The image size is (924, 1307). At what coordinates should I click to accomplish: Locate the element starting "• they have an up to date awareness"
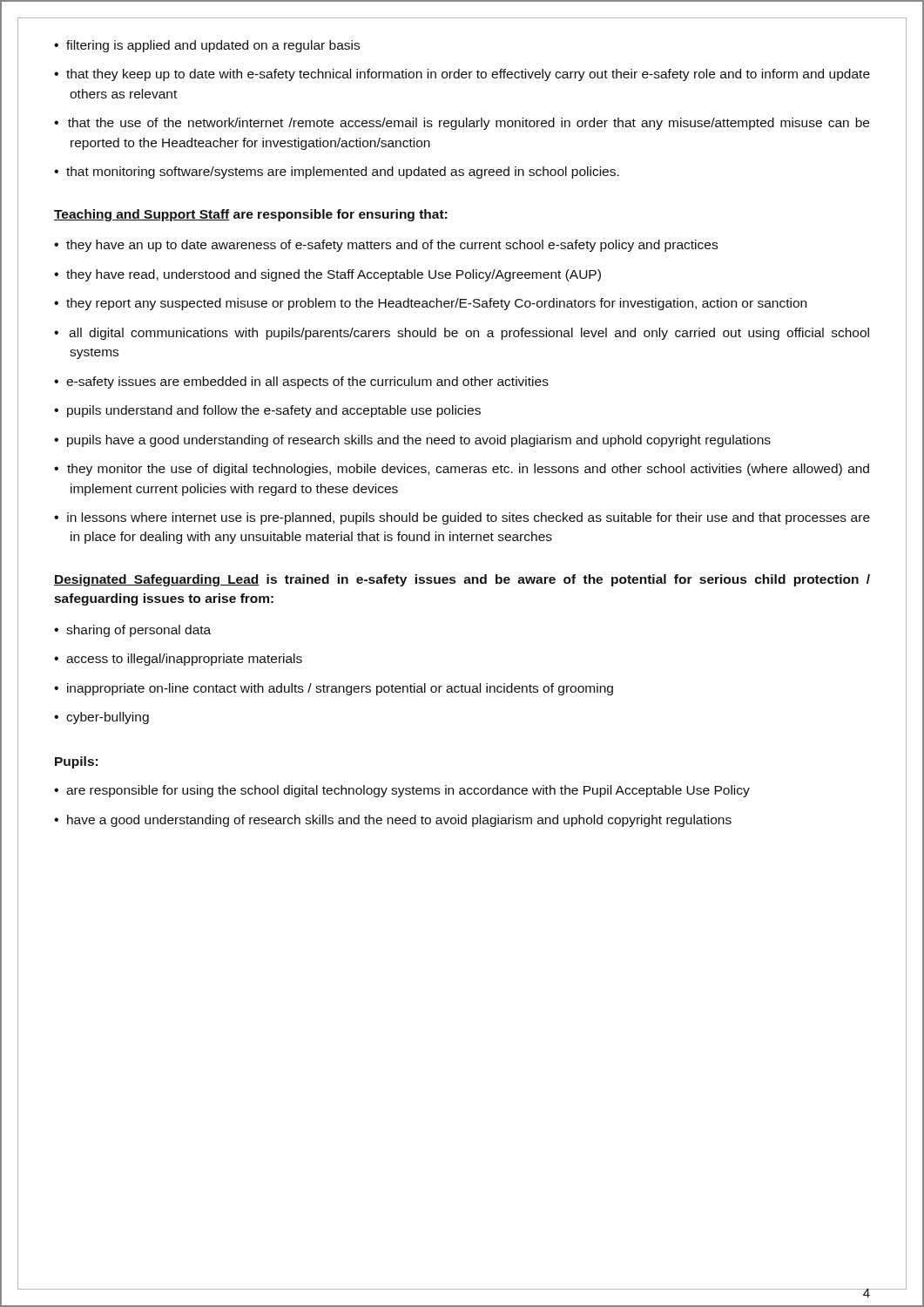(x=386, y=245)
